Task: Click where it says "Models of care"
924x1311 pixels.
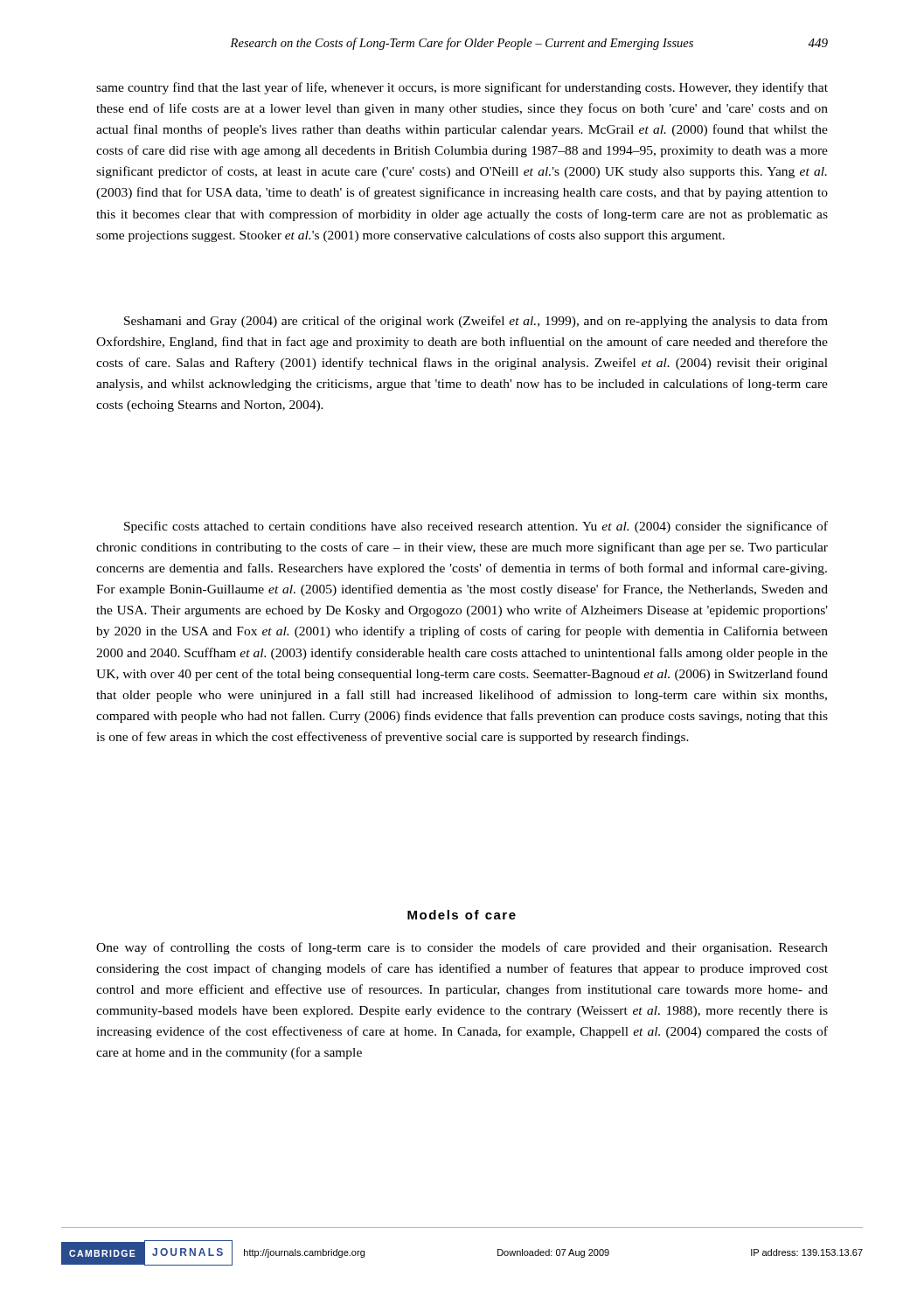Action: click(462, 915)
